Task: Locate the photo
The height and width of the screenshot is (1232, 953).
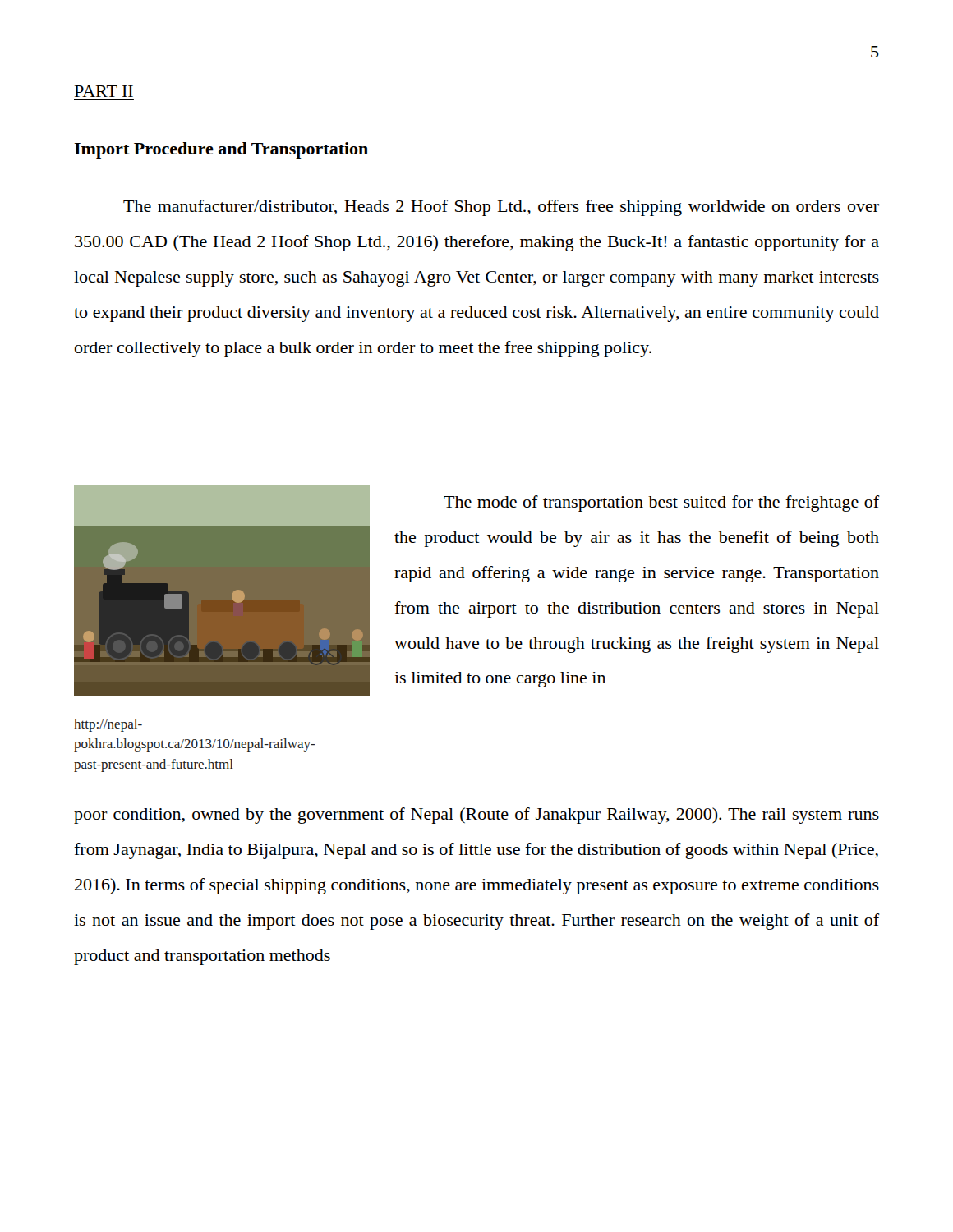Action: click(x=222, y=596)
